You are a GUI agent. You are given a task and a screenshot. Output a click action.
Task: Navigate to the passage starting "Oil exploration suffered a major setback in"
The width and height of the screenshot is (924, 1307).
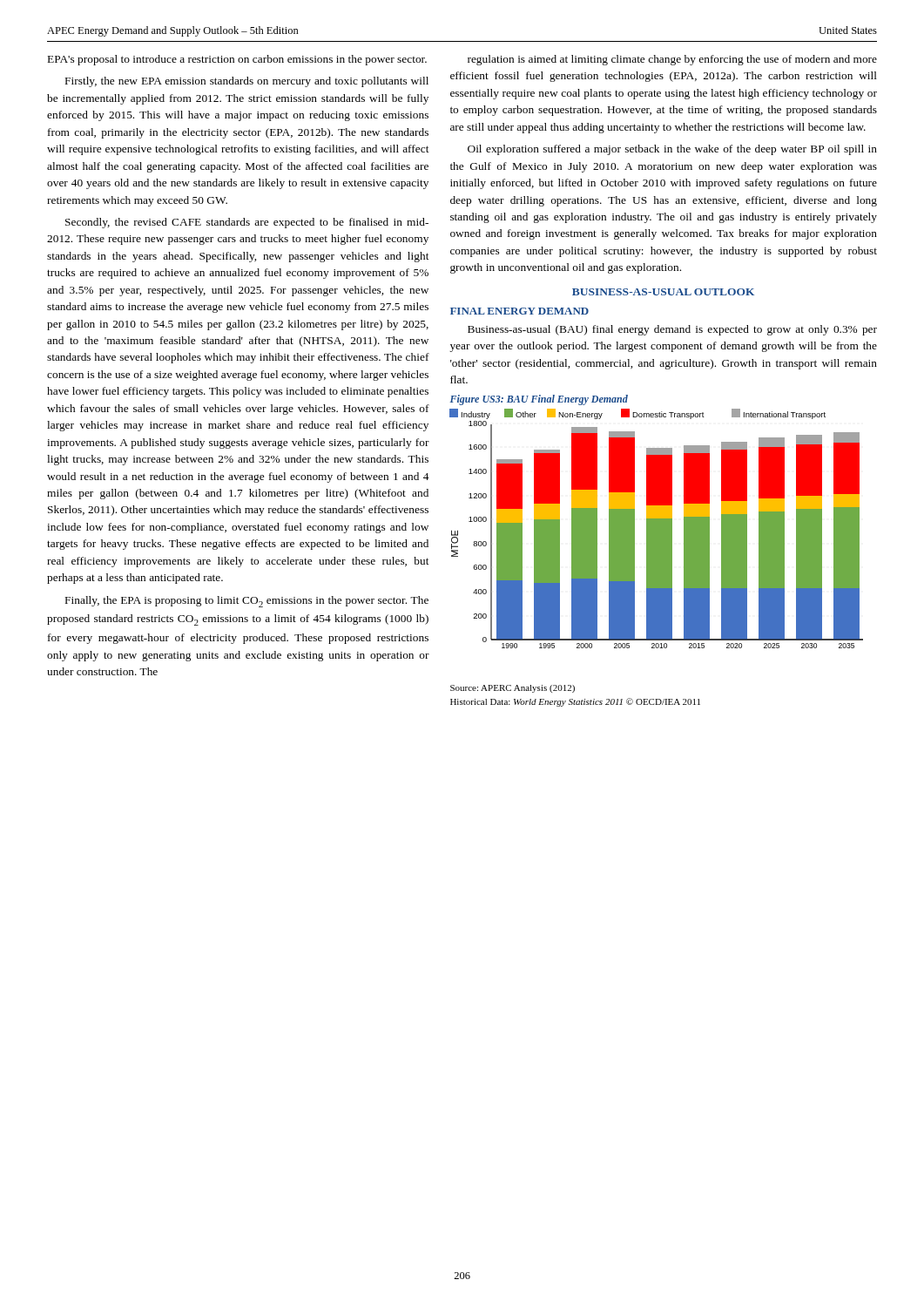[x=663, y=208]
